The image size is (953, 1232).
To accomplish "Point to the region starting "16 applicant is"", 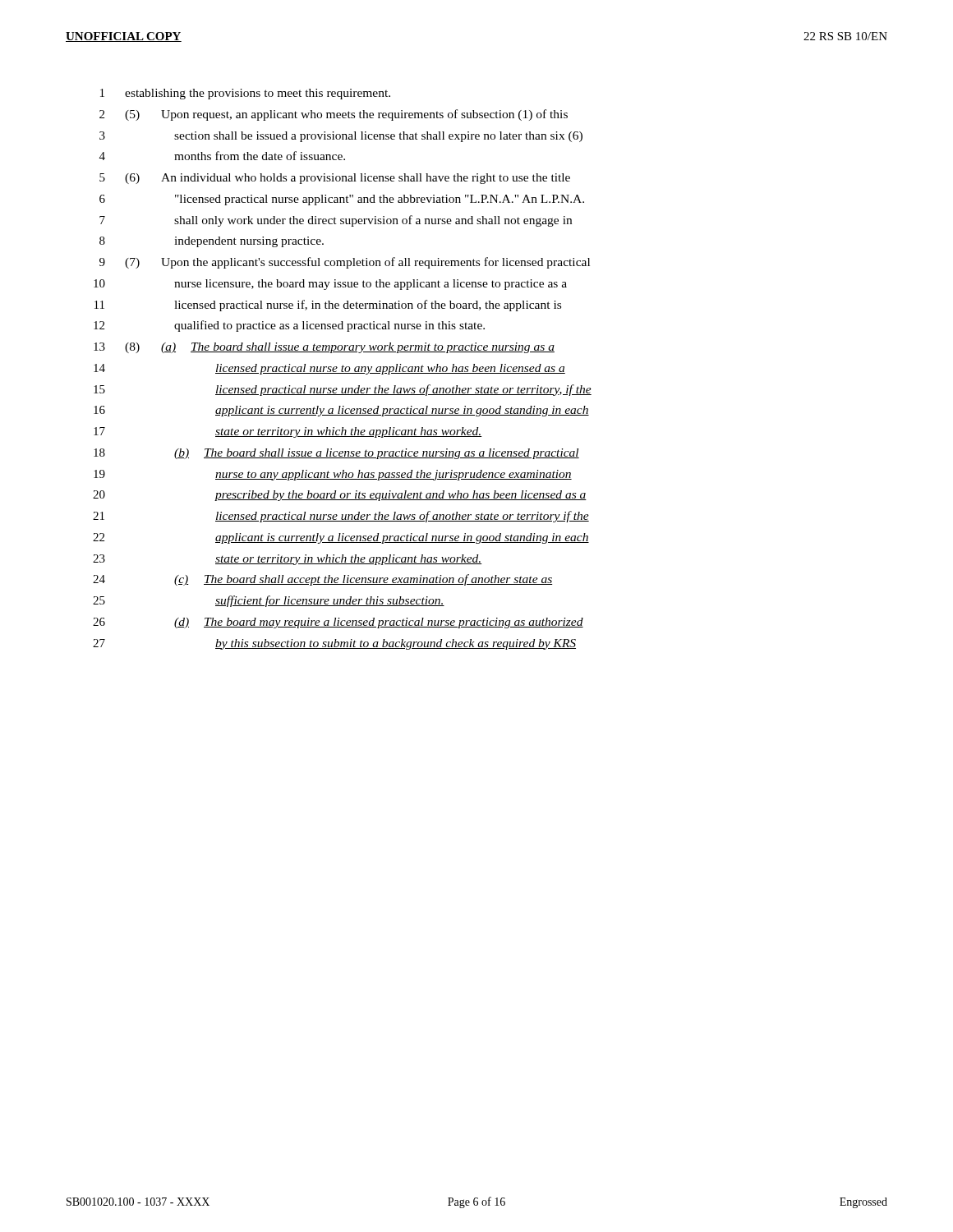I will 476,410.
